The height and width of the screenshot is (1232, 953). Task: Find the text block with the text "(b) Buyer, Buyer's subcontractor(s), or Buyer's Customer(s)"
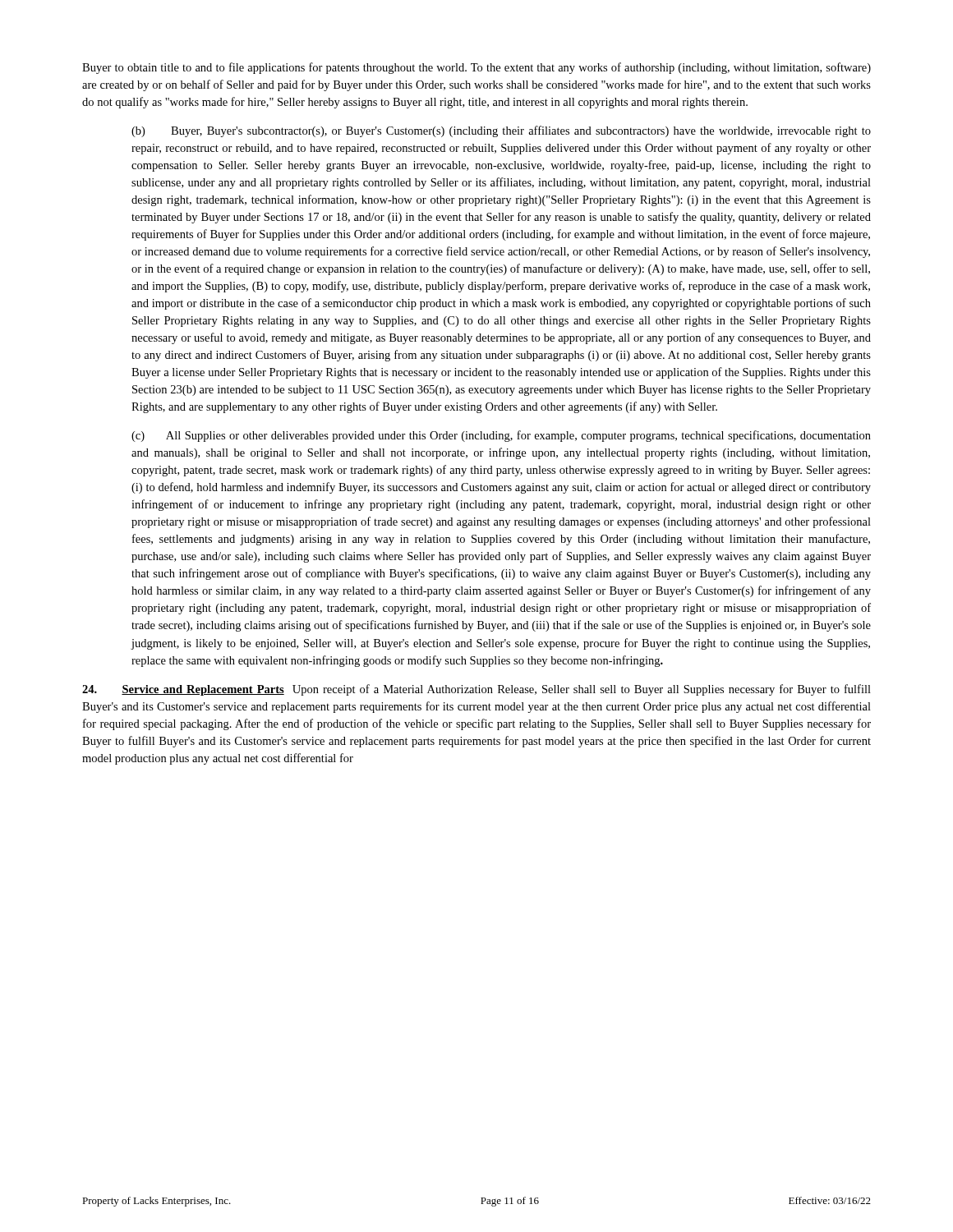(x=501, y=269)
